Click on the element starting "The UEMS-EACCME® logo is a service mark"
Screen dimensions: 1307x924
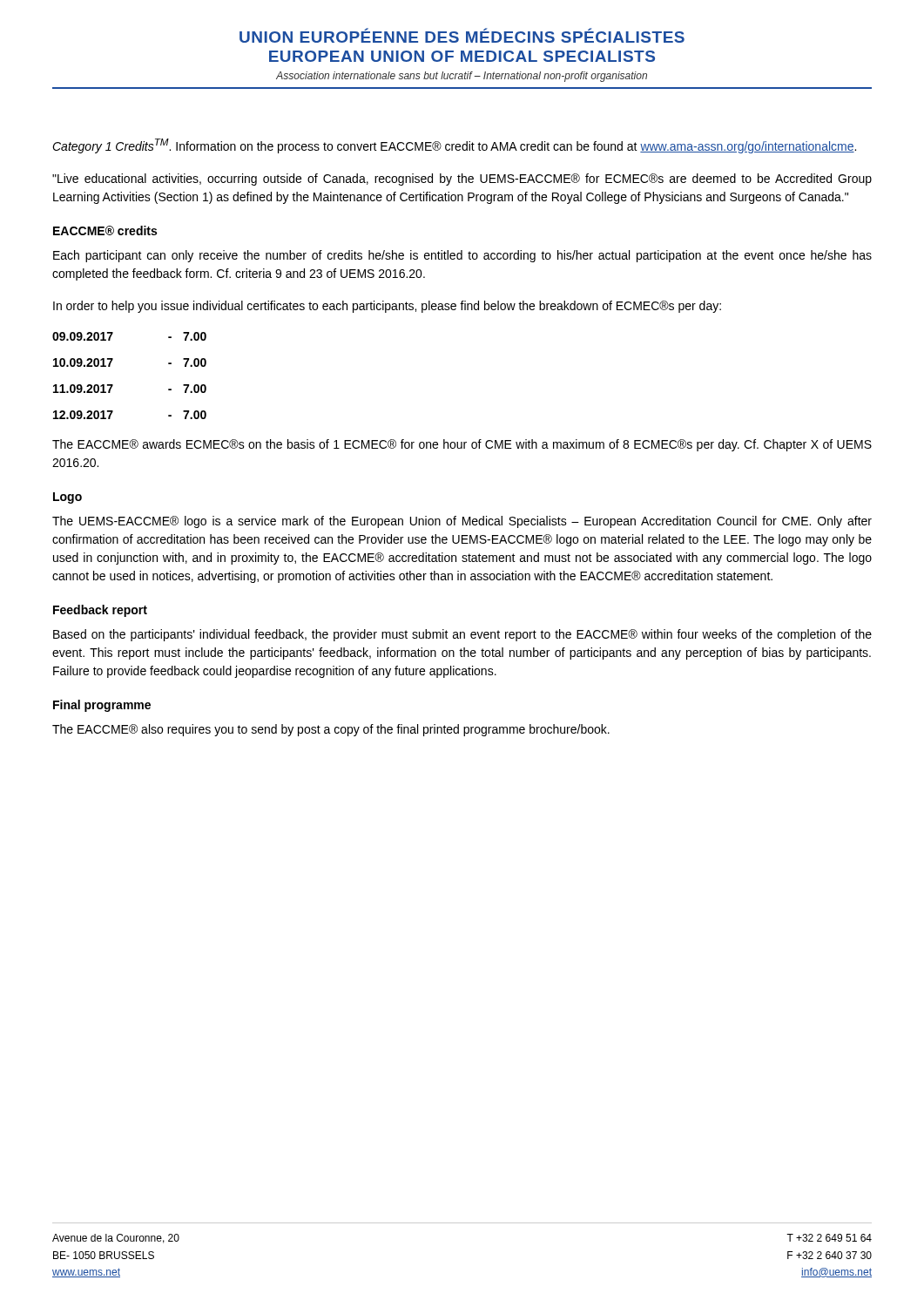462,548
